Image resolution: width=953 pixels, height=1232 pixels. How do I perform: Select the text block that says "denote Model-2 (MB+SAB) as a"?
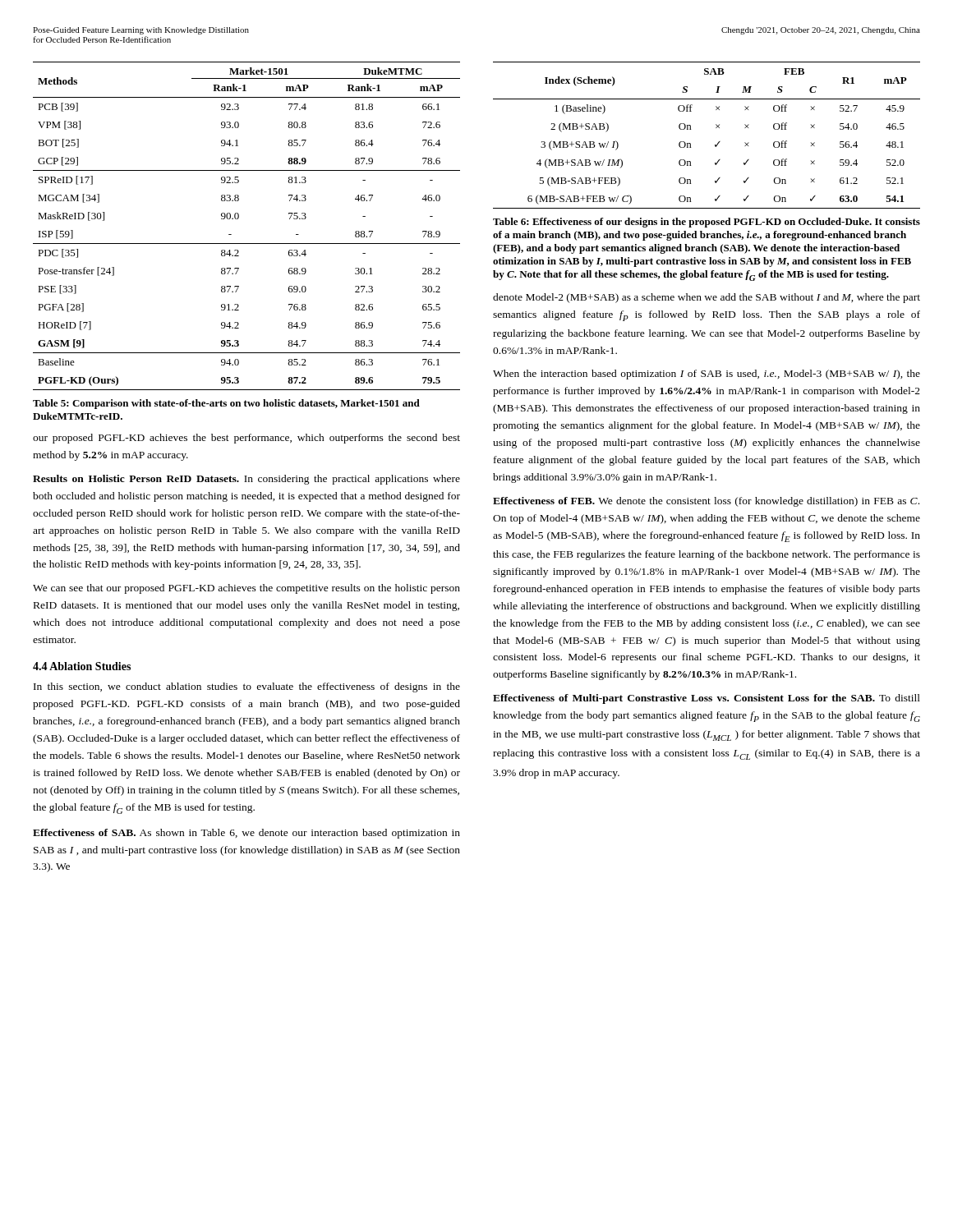tap(707, 323)
